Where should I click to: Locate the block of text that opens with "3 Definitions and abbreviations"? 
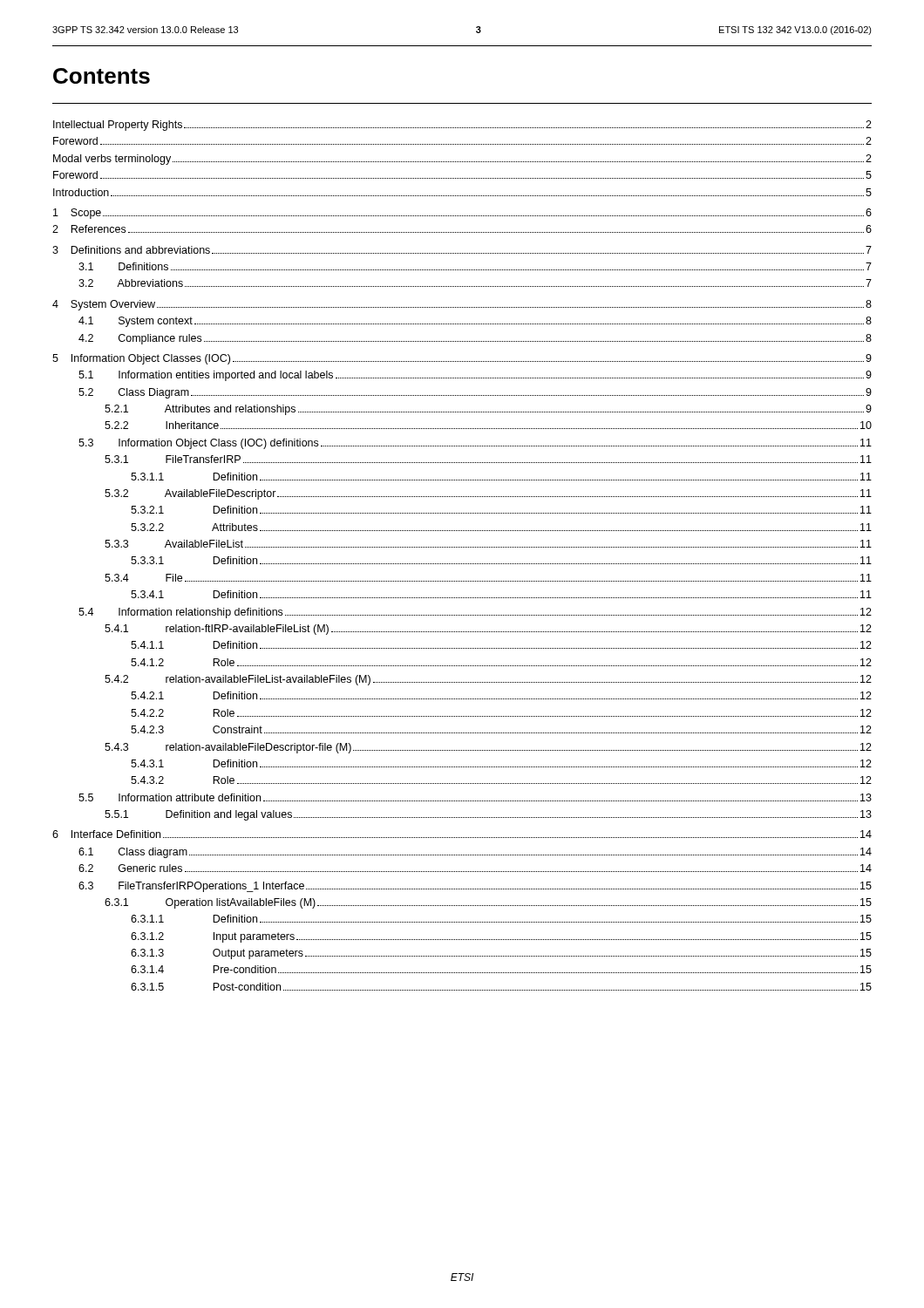pyautogui.click(x=462, y=251)
